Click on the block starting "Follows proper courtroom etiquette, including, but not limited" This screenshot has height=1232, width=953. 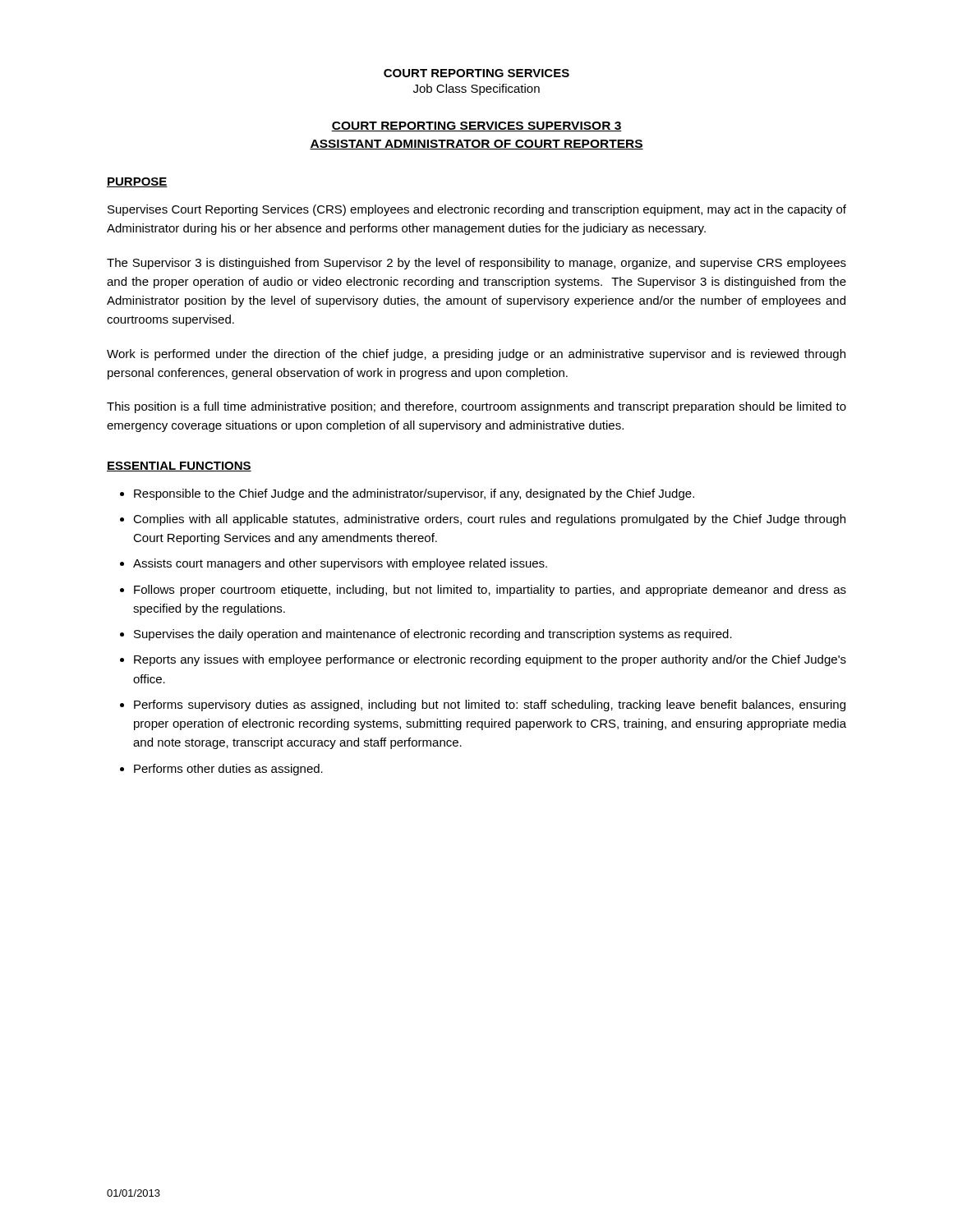pos(490,599)
